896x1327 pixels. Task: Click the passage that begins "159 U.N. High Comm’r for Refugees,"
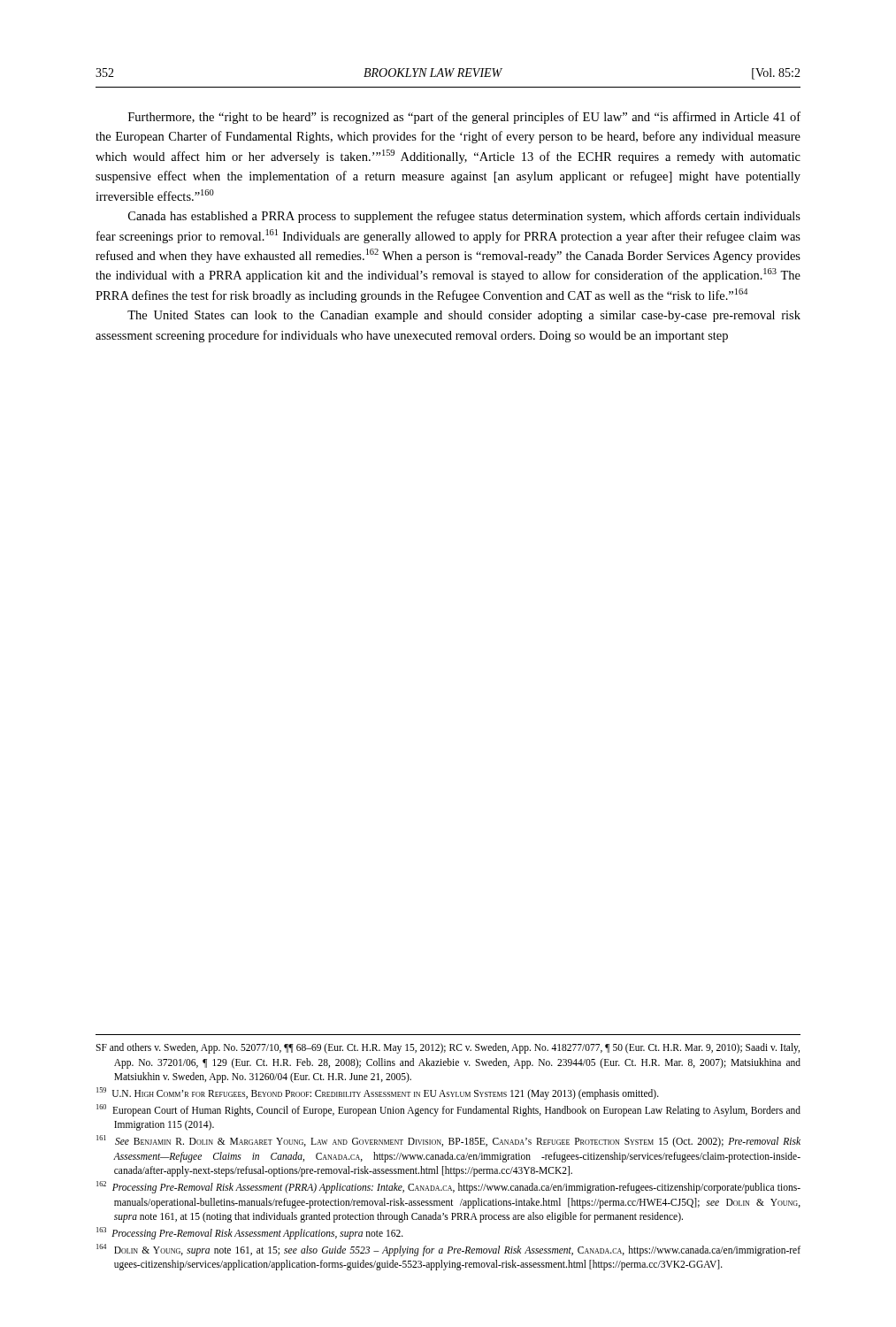tap(377, 1093)
